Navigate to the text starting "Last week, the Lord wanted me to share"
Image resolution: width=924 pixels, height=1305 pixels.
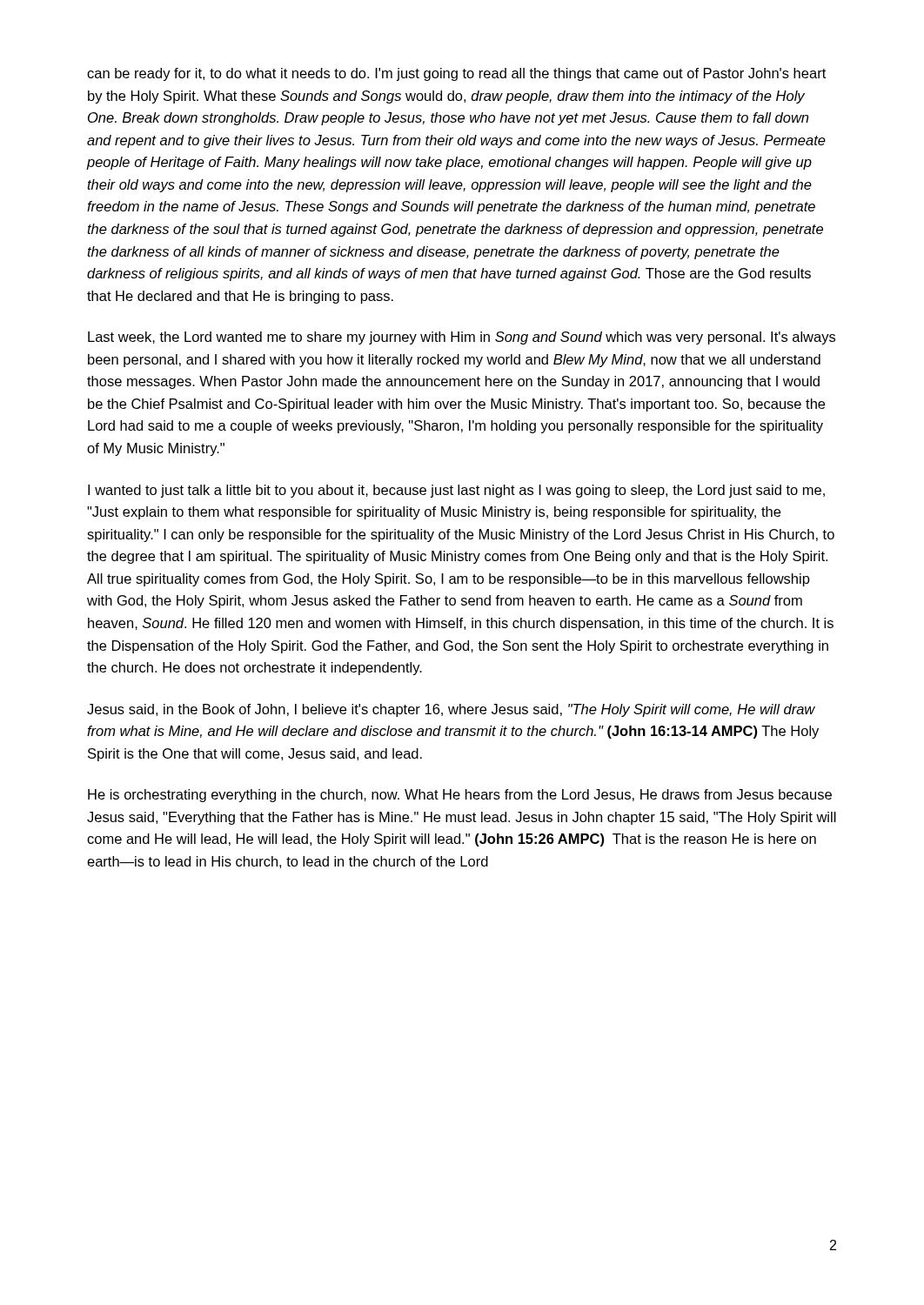(461, 392)
